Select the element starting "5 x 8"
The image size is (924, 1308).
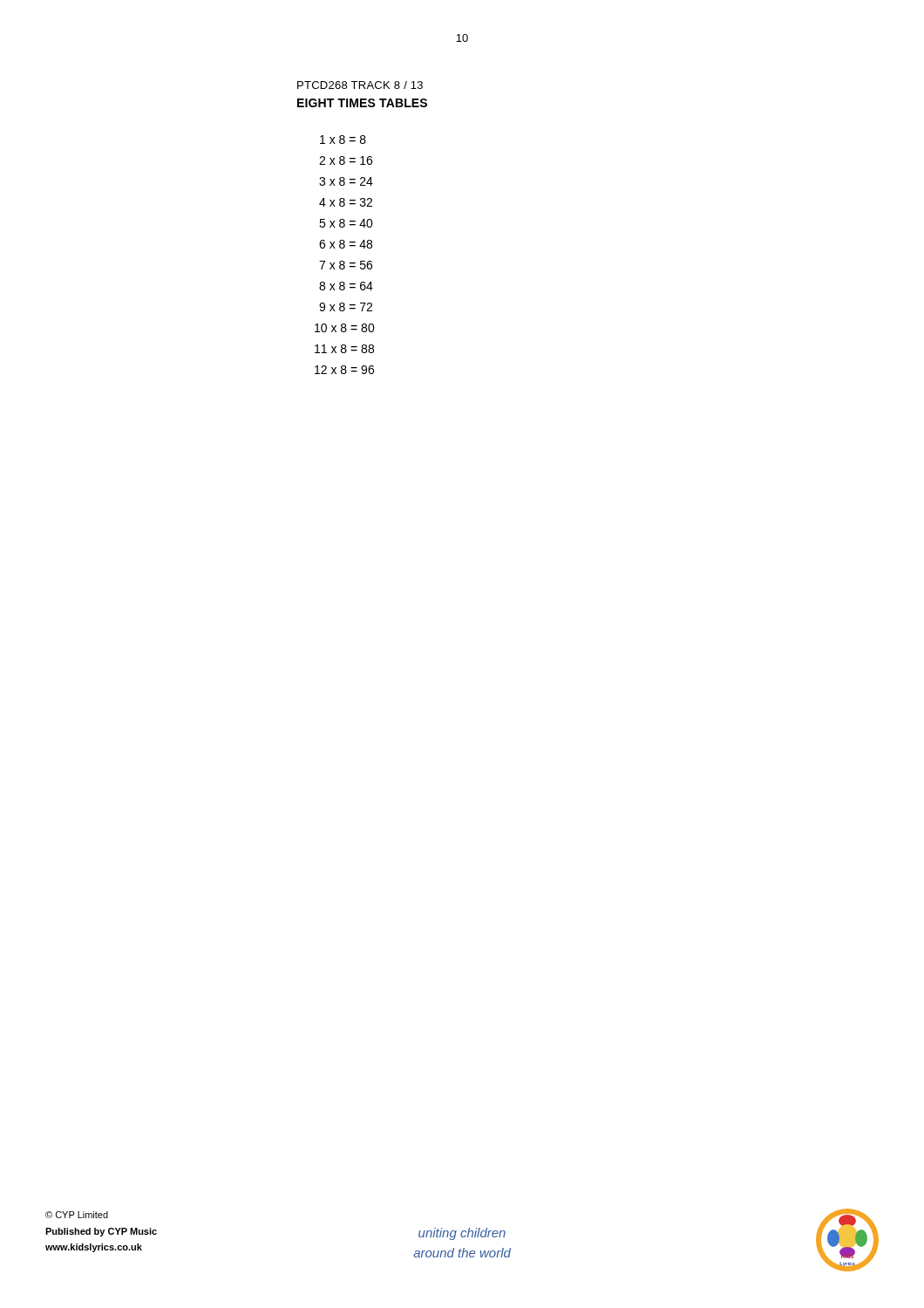pyautogui.click(x=346, y=223)
